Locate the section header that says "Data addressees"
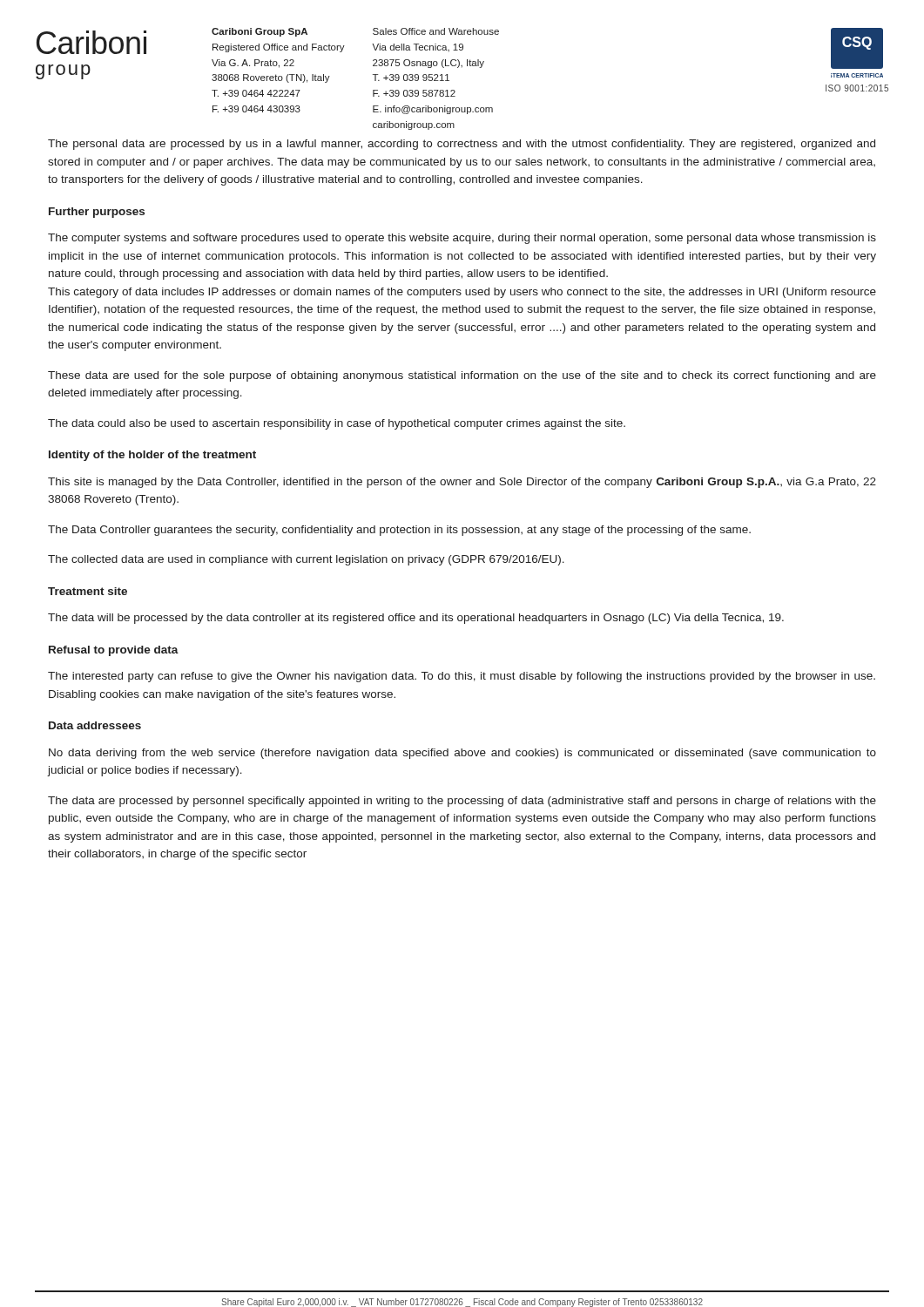 click(95, 726)
